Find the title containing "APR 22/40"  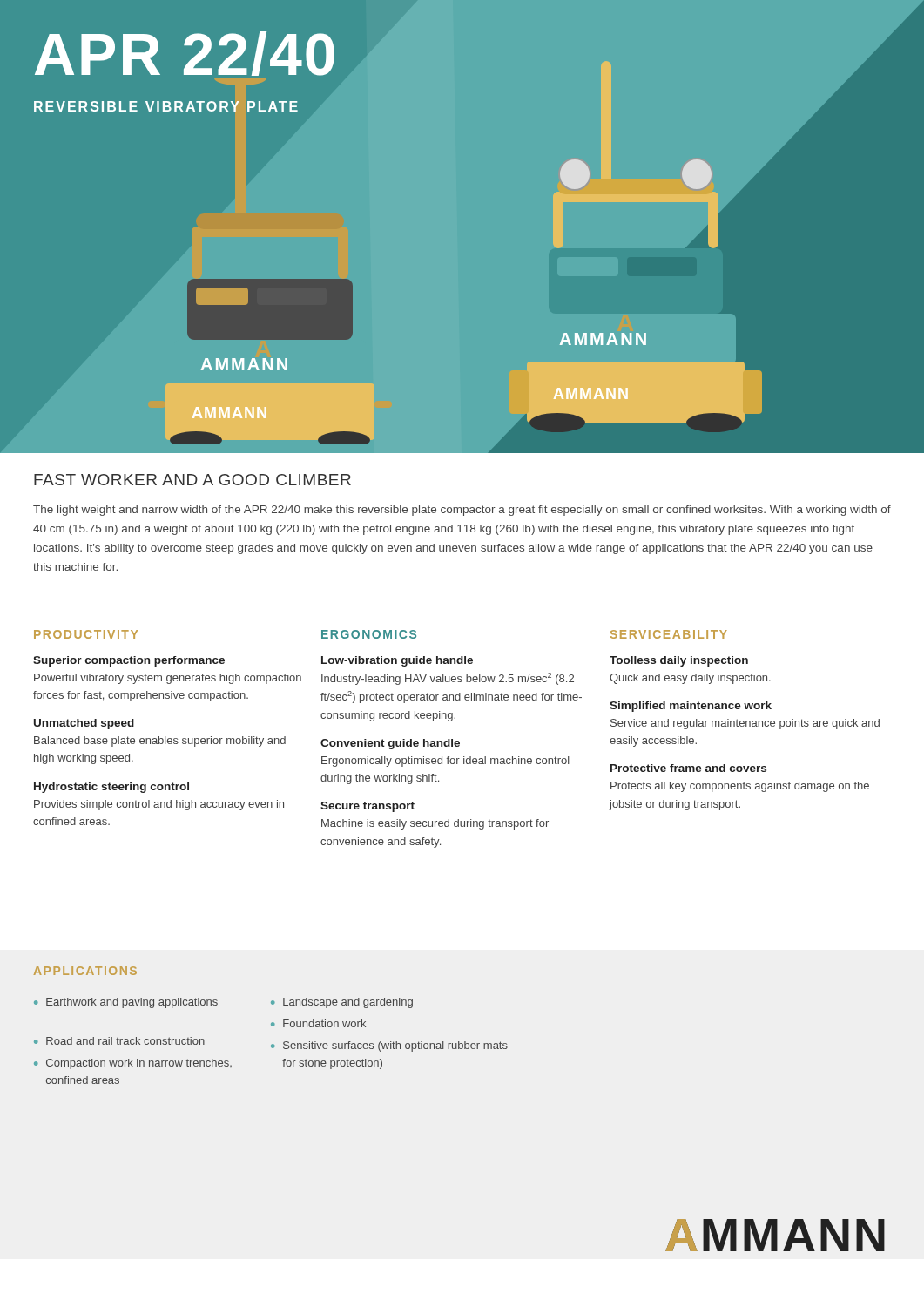point(186,54)
